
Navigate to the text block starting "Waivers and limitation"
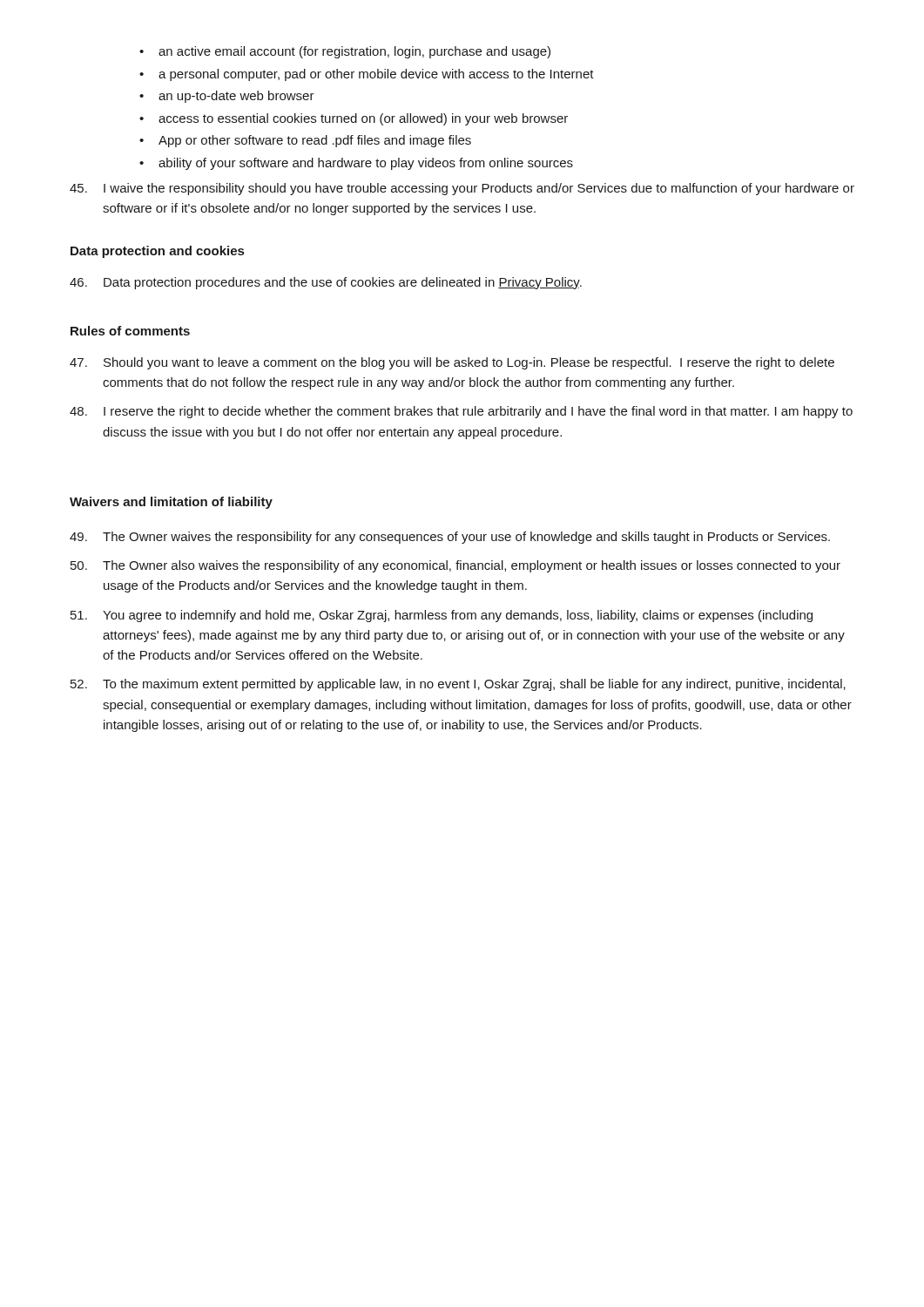click(171, 501)
